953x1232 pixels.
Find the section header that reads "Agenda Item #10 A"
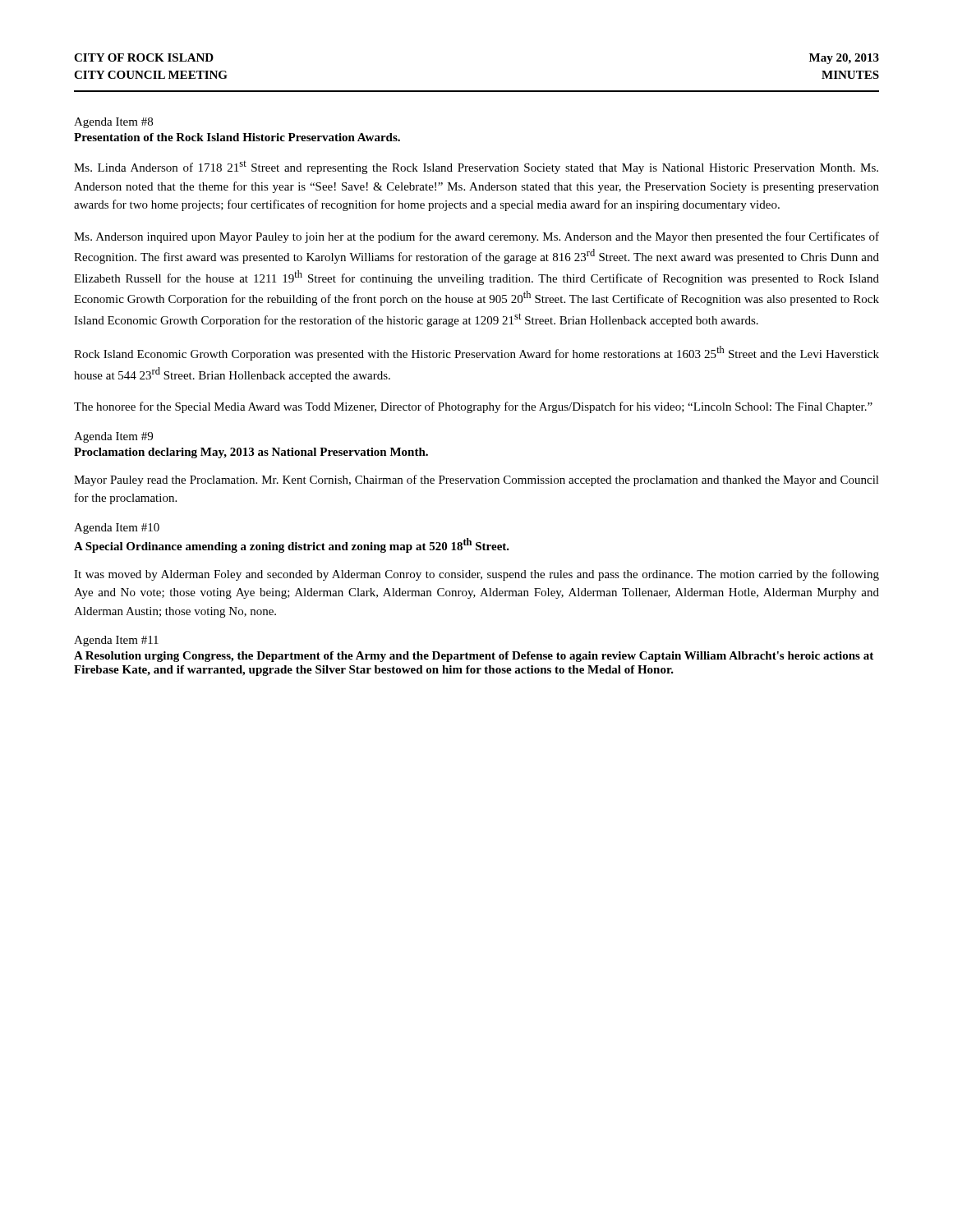476,537
